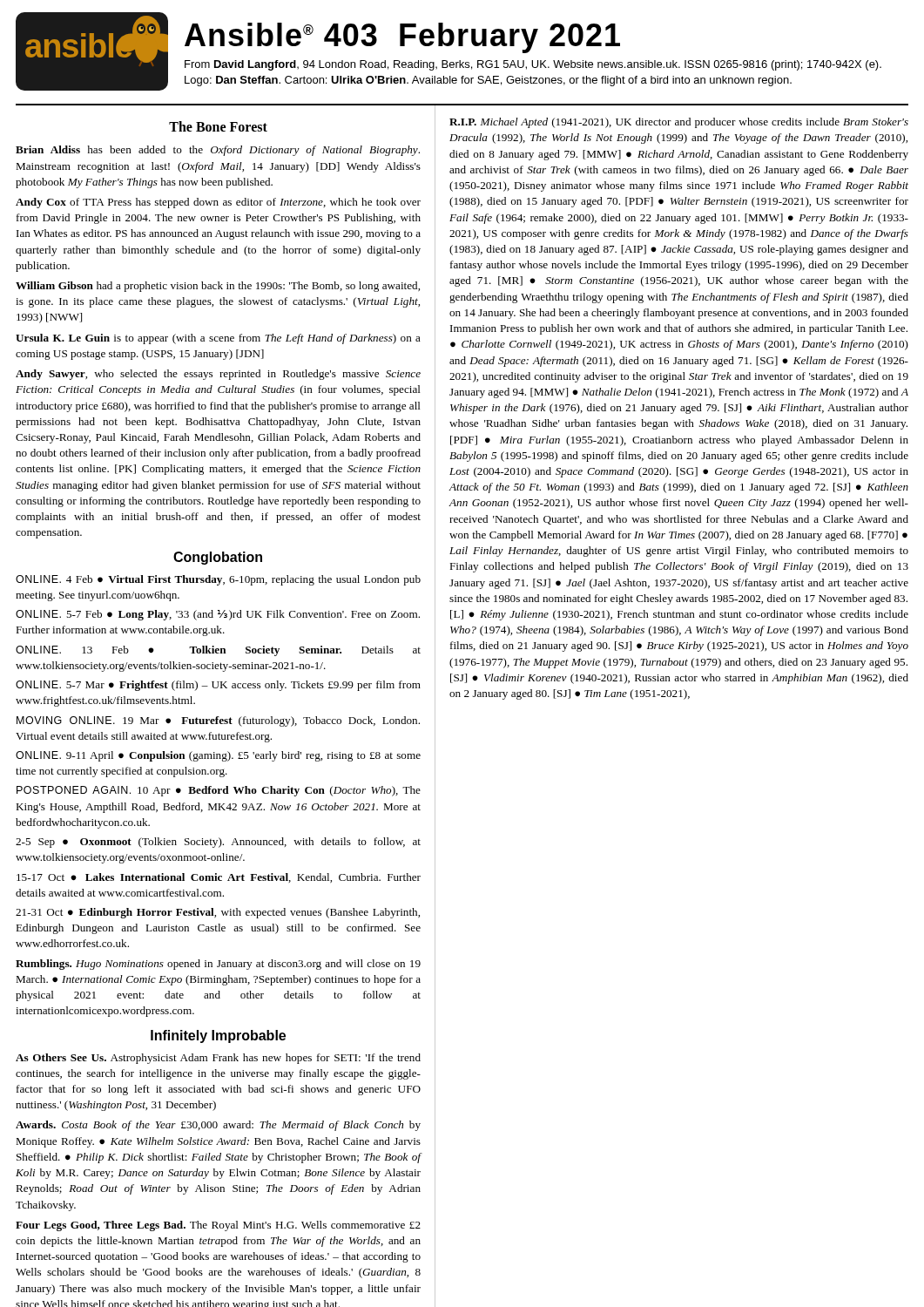
Task: Locate the logo
Action: 92,54
